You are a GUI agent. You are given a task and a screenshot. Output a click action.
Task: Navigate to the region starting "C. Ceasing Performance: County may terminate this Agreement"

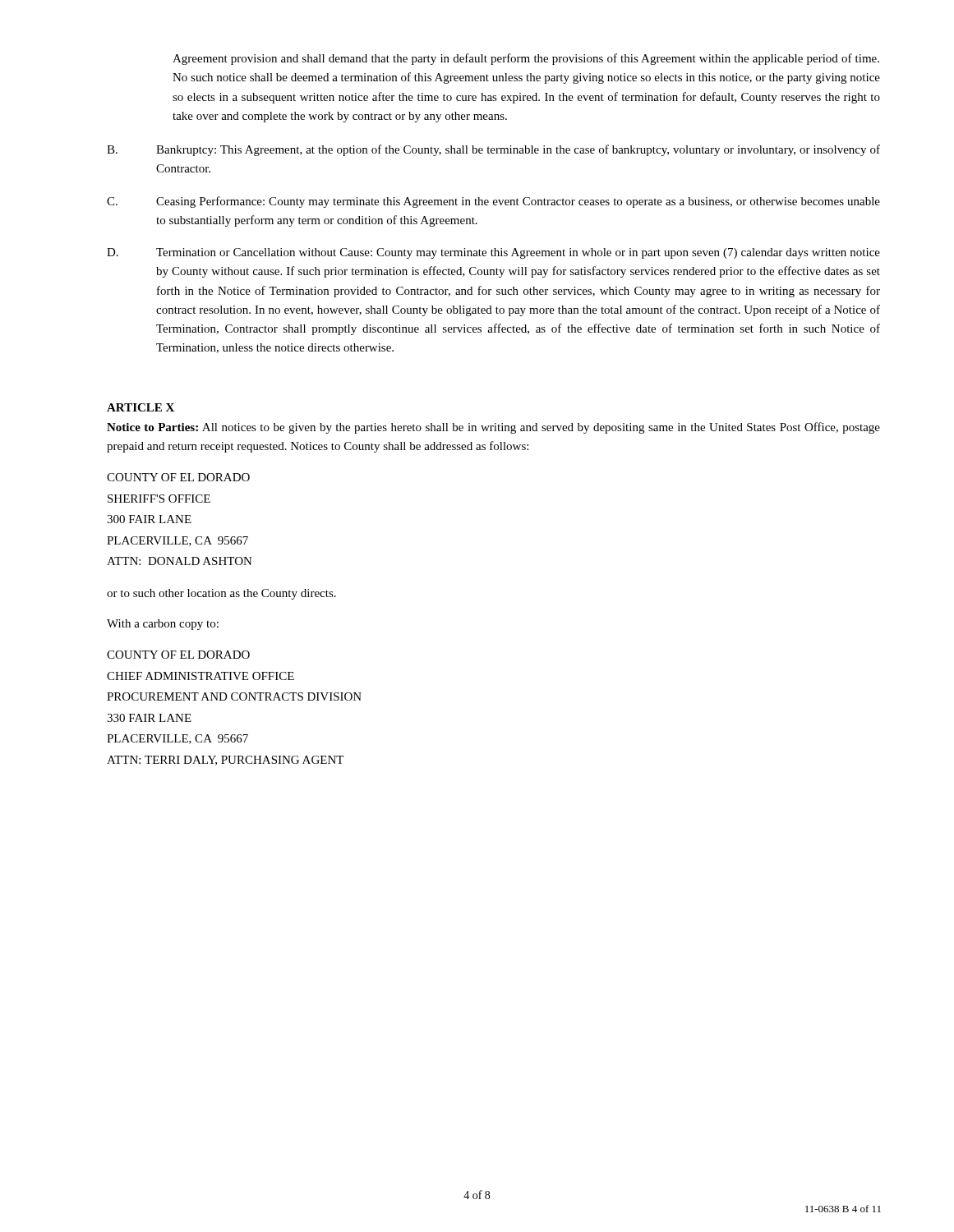493,211
